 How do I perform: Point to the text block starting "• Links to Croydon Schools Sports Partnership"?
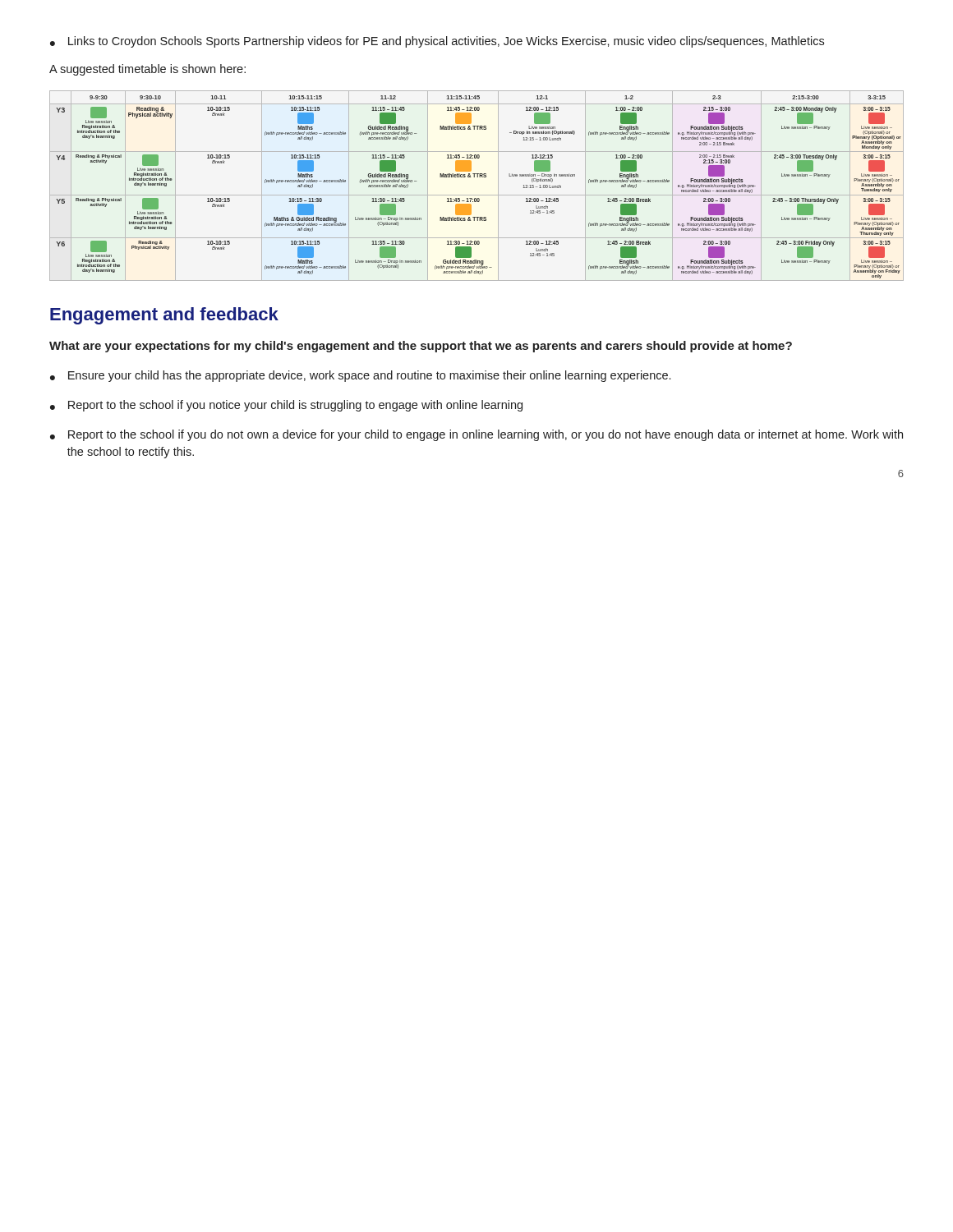pyautogui.click(x=437, y=43)
